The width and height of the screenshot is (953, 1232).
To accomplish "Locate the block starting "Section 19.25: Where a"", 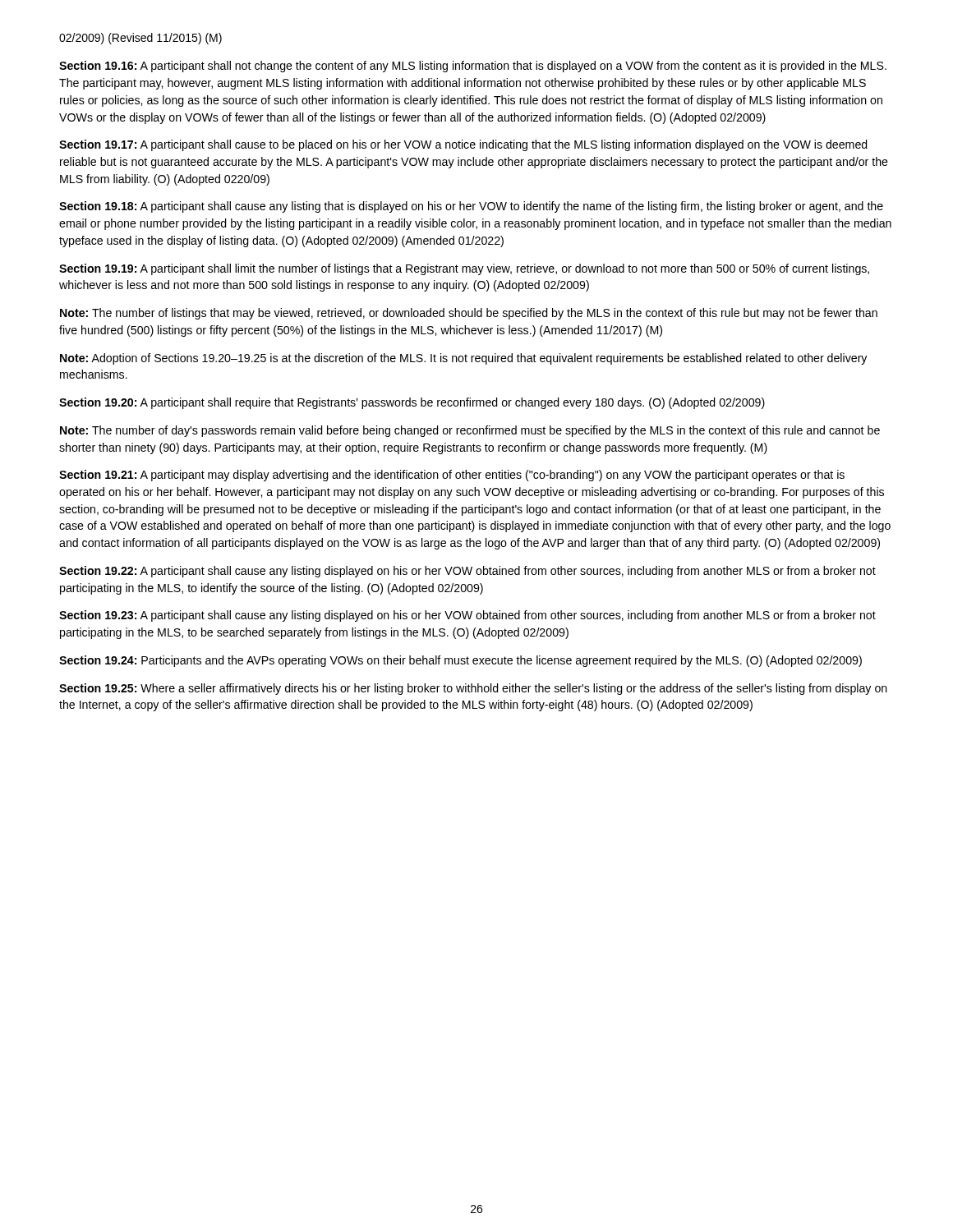I will [473, 697].
